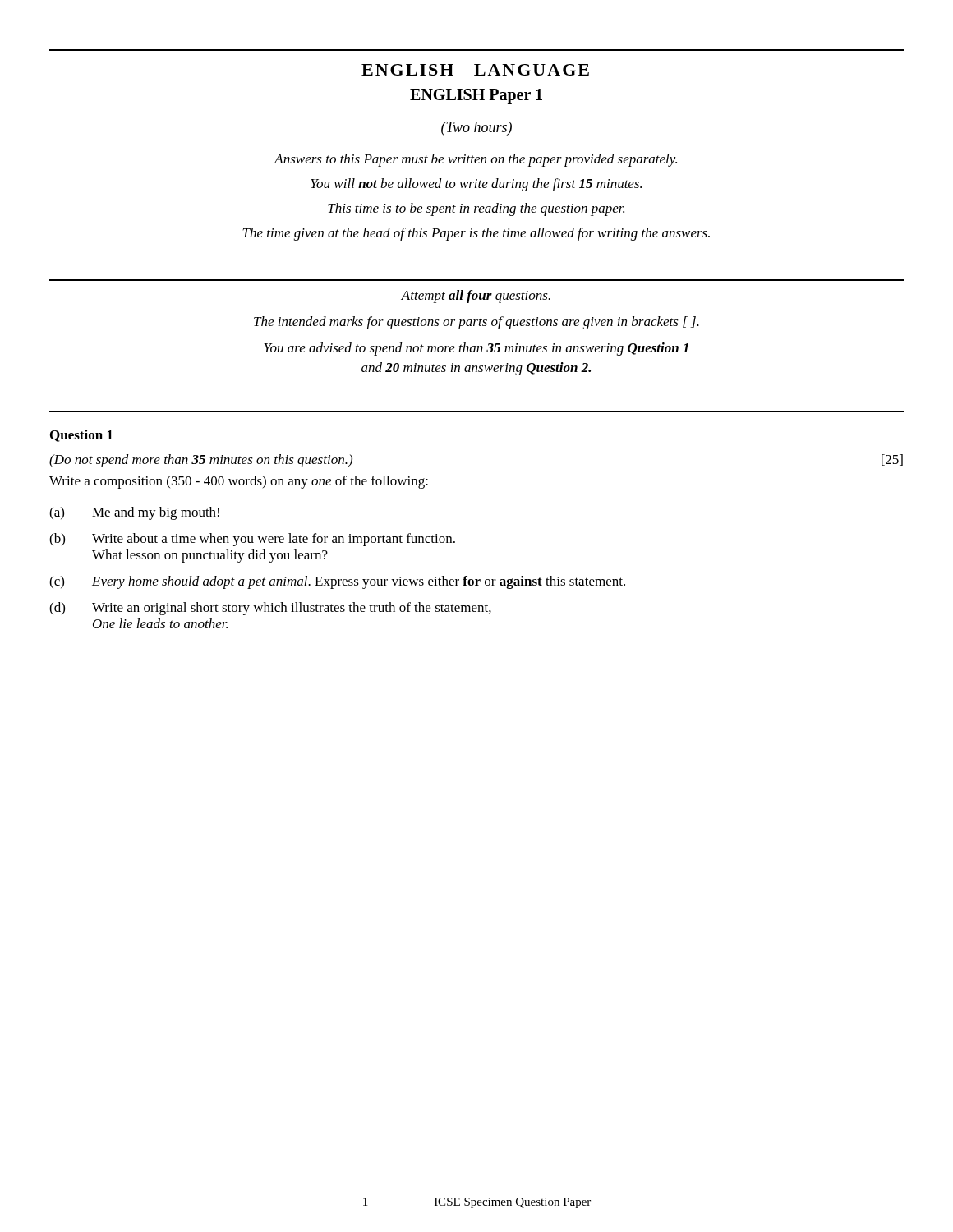Find the passage starting "(Do not spend more than"
The height and width of the screenshot is (1232, 953).
[x=201, y=460]
